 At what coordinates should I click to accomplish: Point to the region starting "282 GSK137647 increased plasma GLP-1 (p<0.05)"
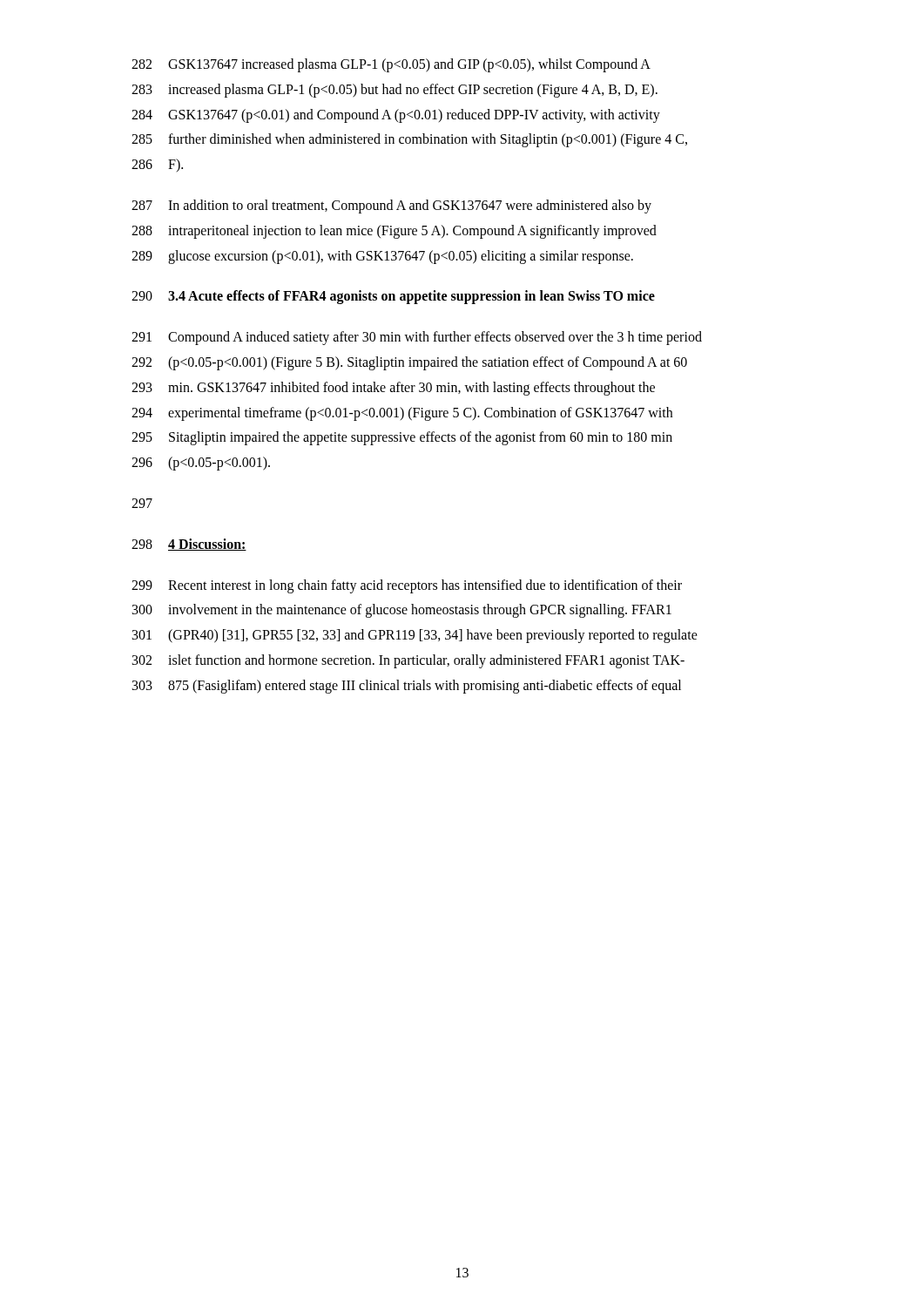(475, 115)
